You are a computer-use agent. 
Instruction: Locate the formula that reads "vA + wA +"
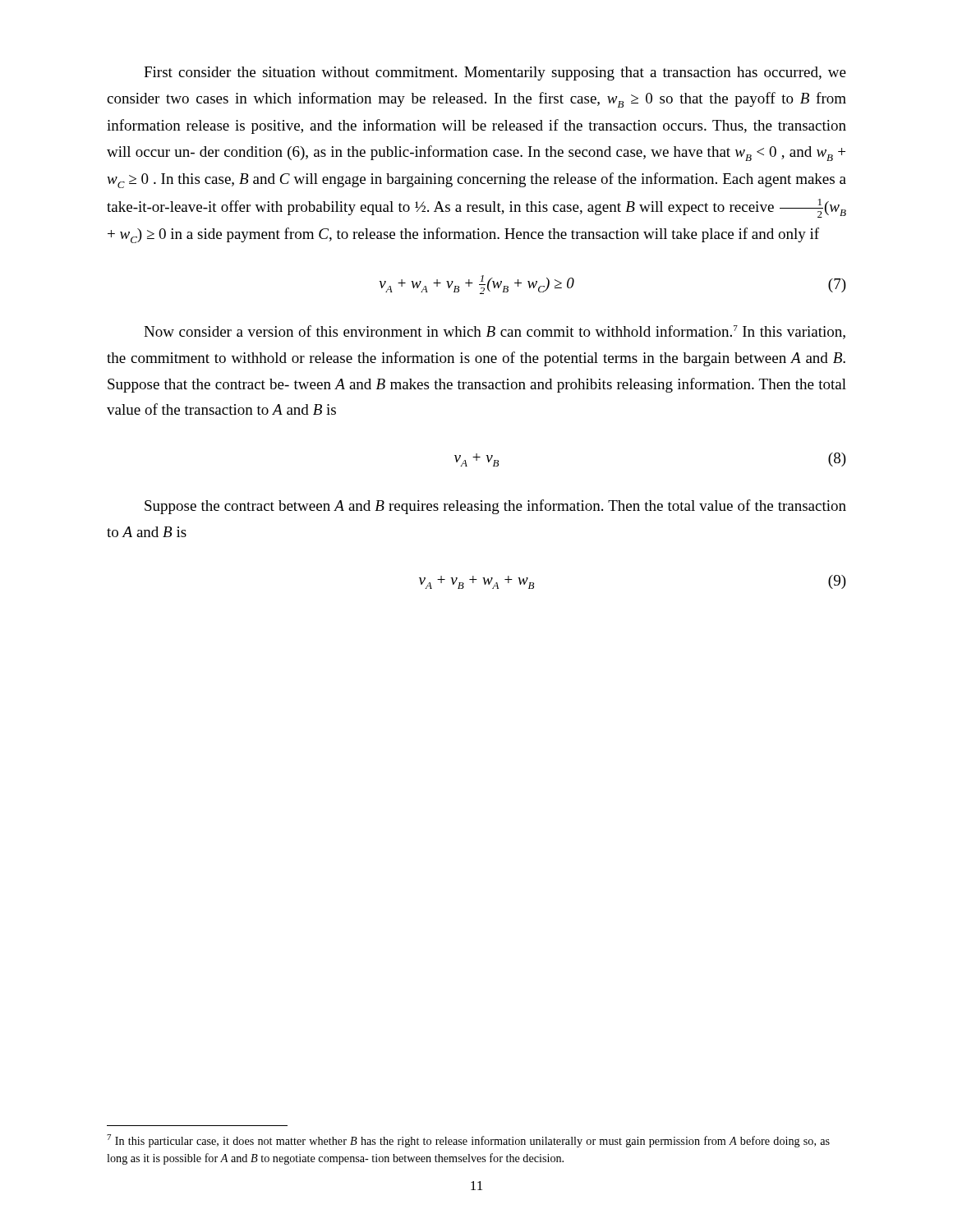tap(482, 285)
